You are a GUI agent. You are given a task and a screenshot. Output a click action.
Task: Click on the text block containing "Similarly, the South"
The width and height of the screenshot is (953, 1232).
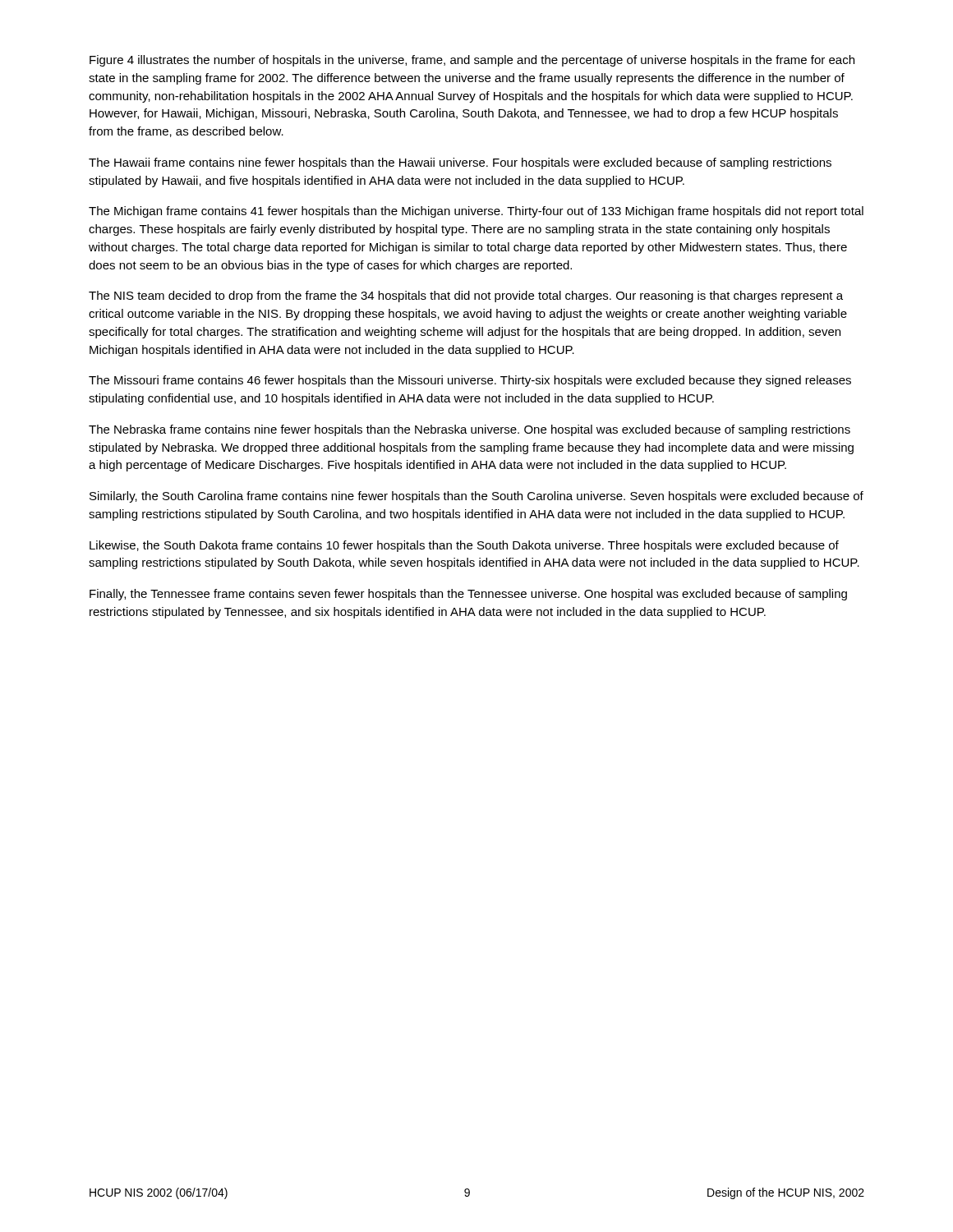coord(476,505)
